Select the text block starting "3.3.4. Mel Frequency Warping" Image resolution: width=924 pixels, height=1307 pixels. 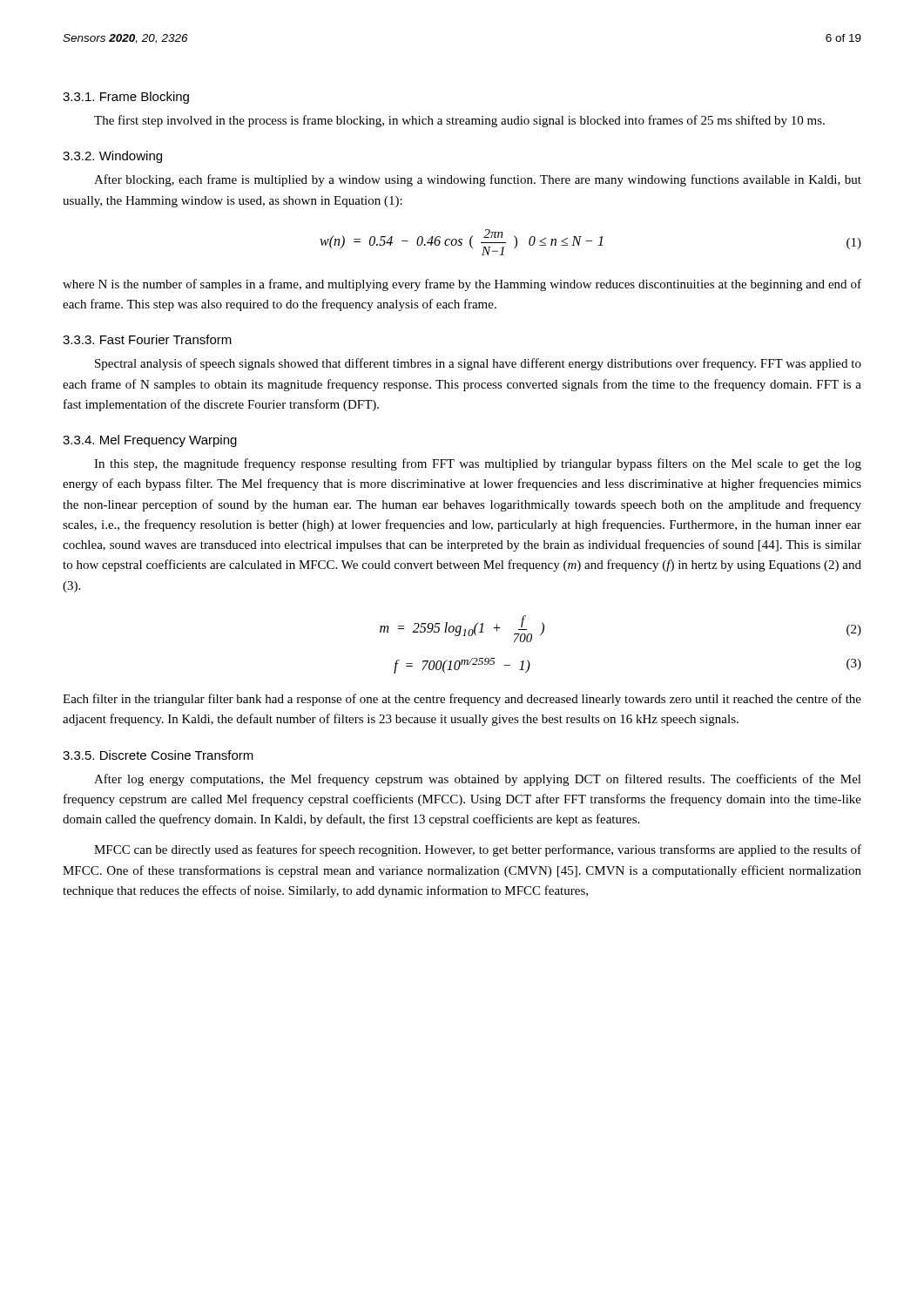coord(150,440)
